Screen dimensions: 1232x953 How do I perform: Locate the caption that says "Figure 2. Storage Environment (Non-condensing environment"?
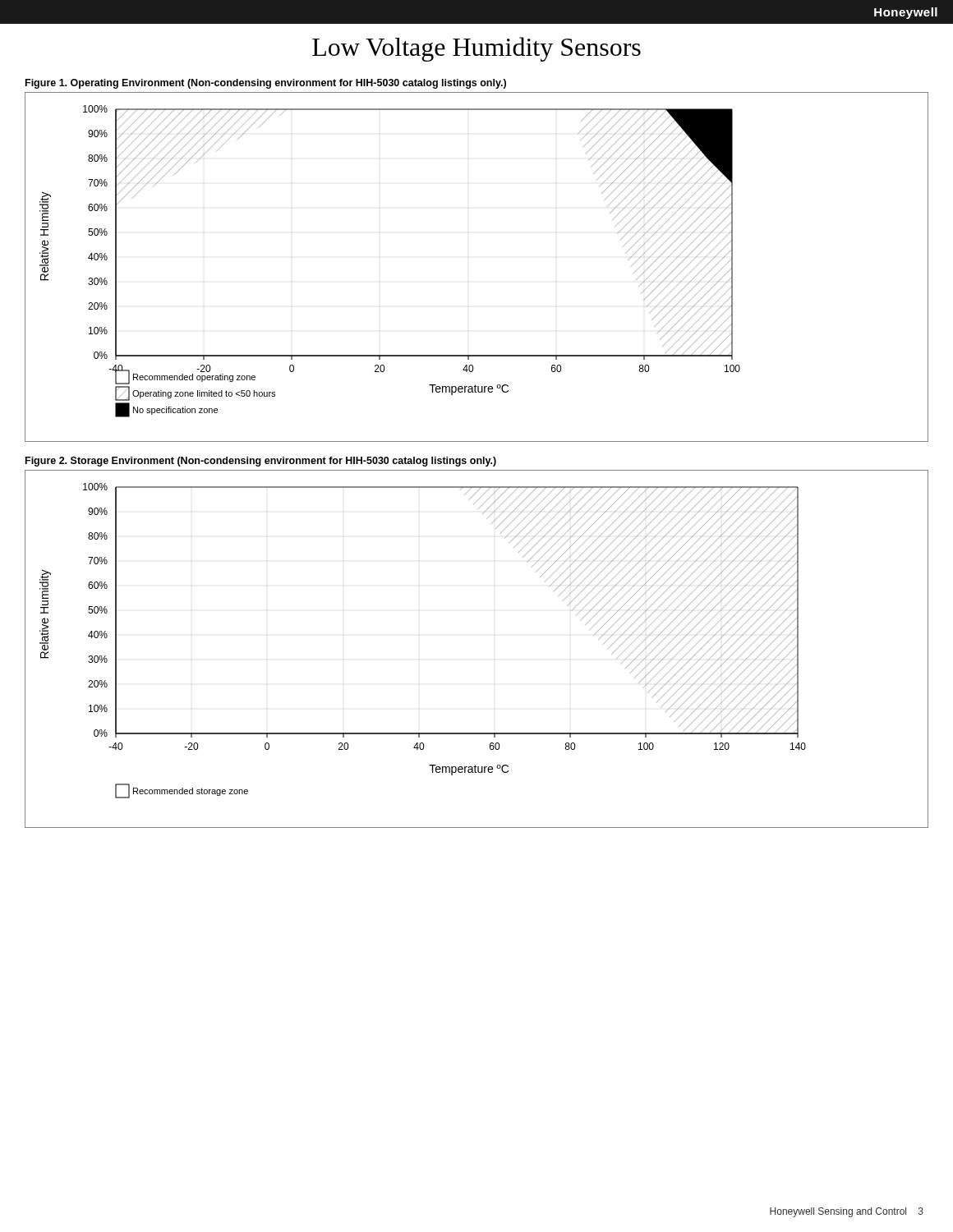click(x=261, y=461)
